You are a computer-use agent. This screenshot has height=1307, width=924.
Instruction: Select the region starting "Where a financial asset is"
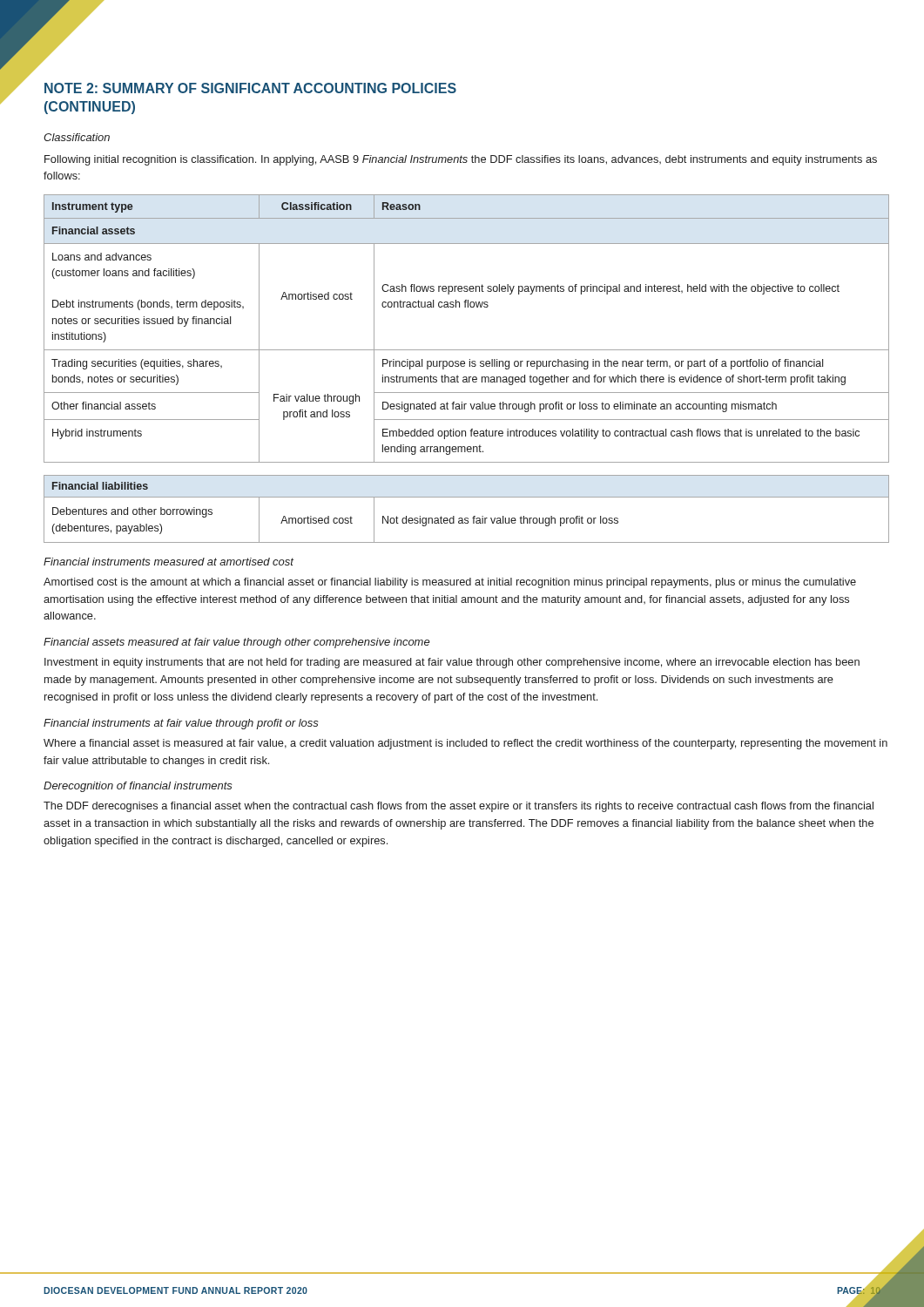[x=466, y=751]
